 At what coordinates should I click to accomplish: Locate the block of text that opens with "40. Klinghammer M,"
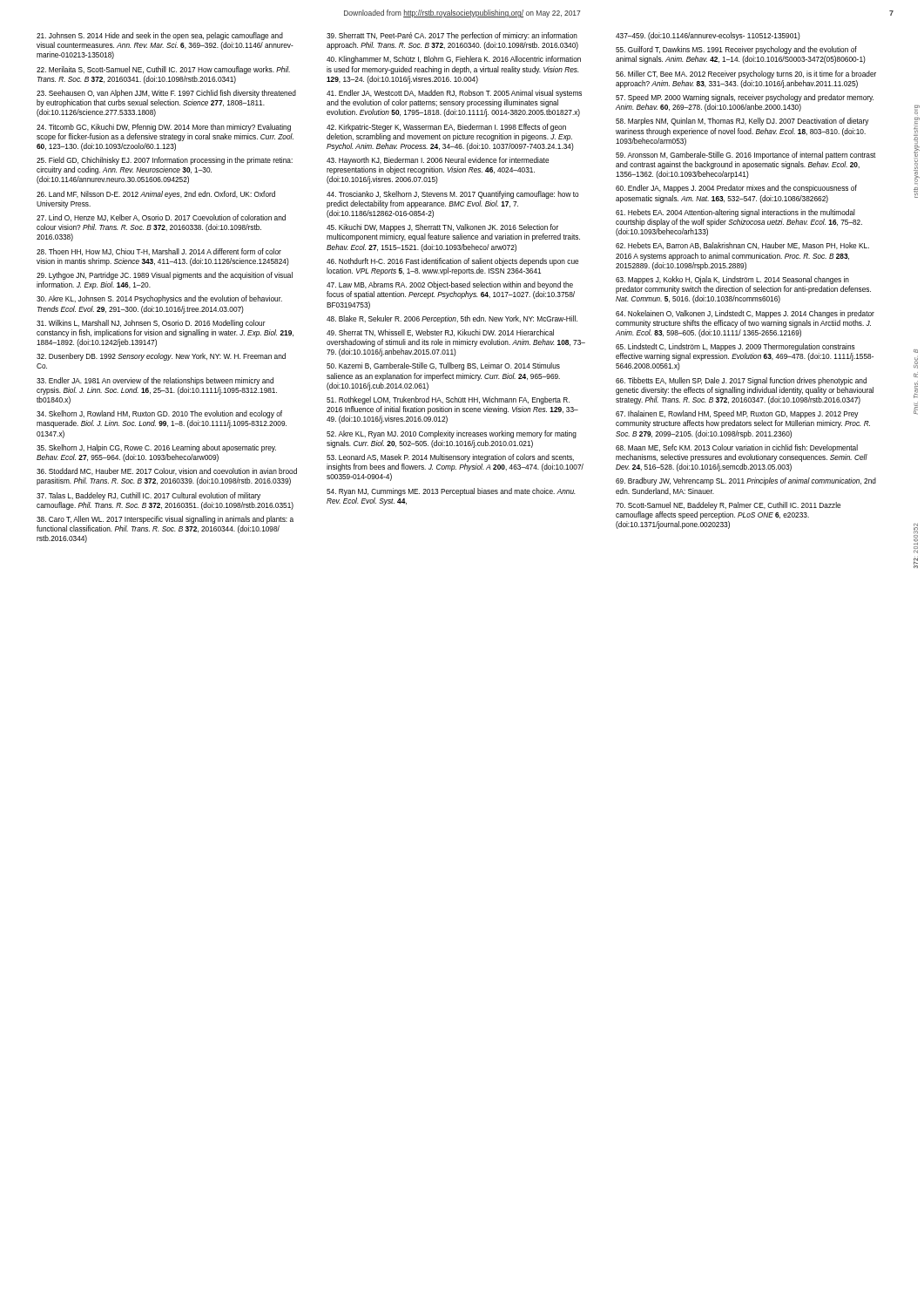coord(454,69)
